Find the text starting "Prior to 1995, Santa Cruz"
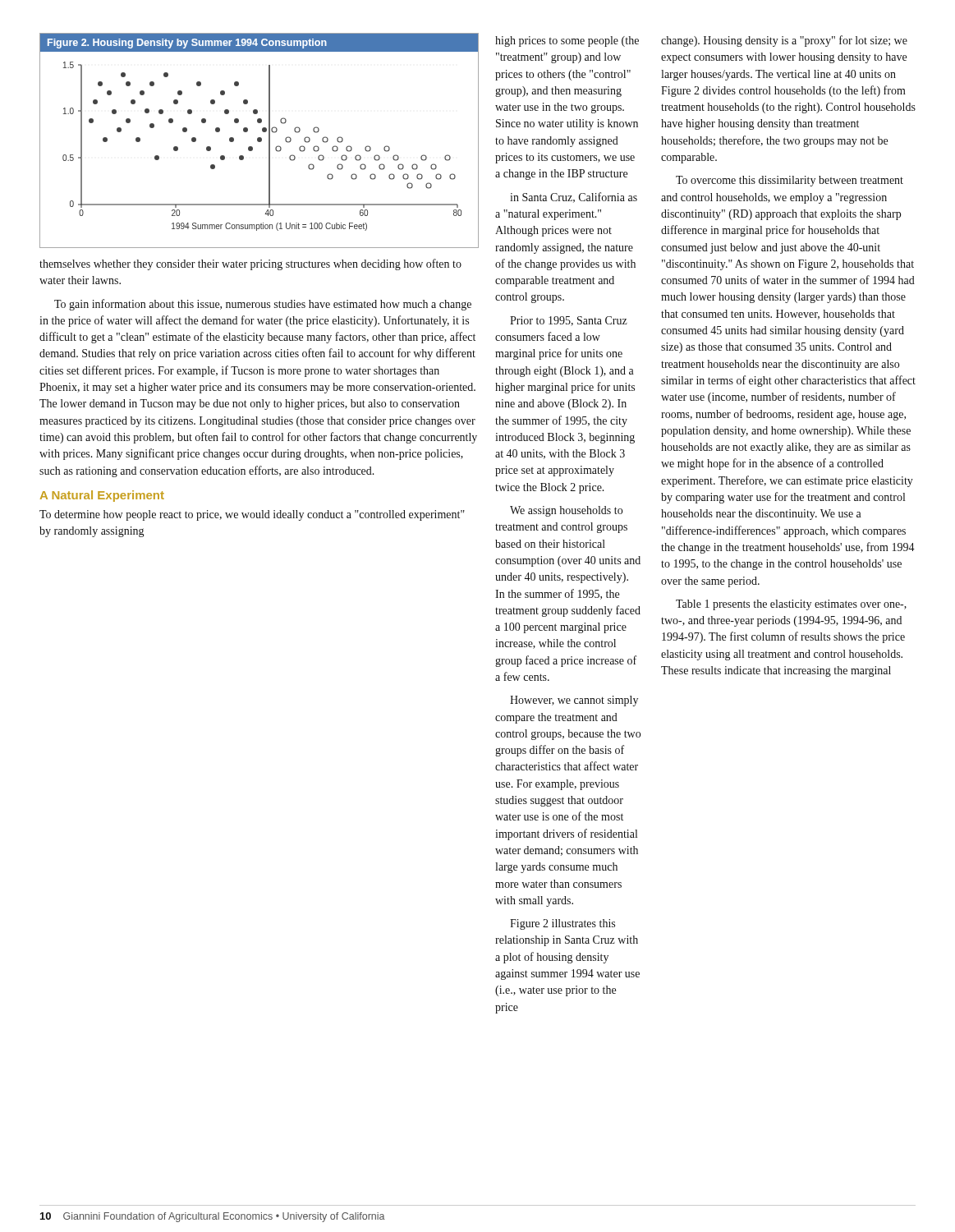The image size is (955, 1232). tap(568, 404)
